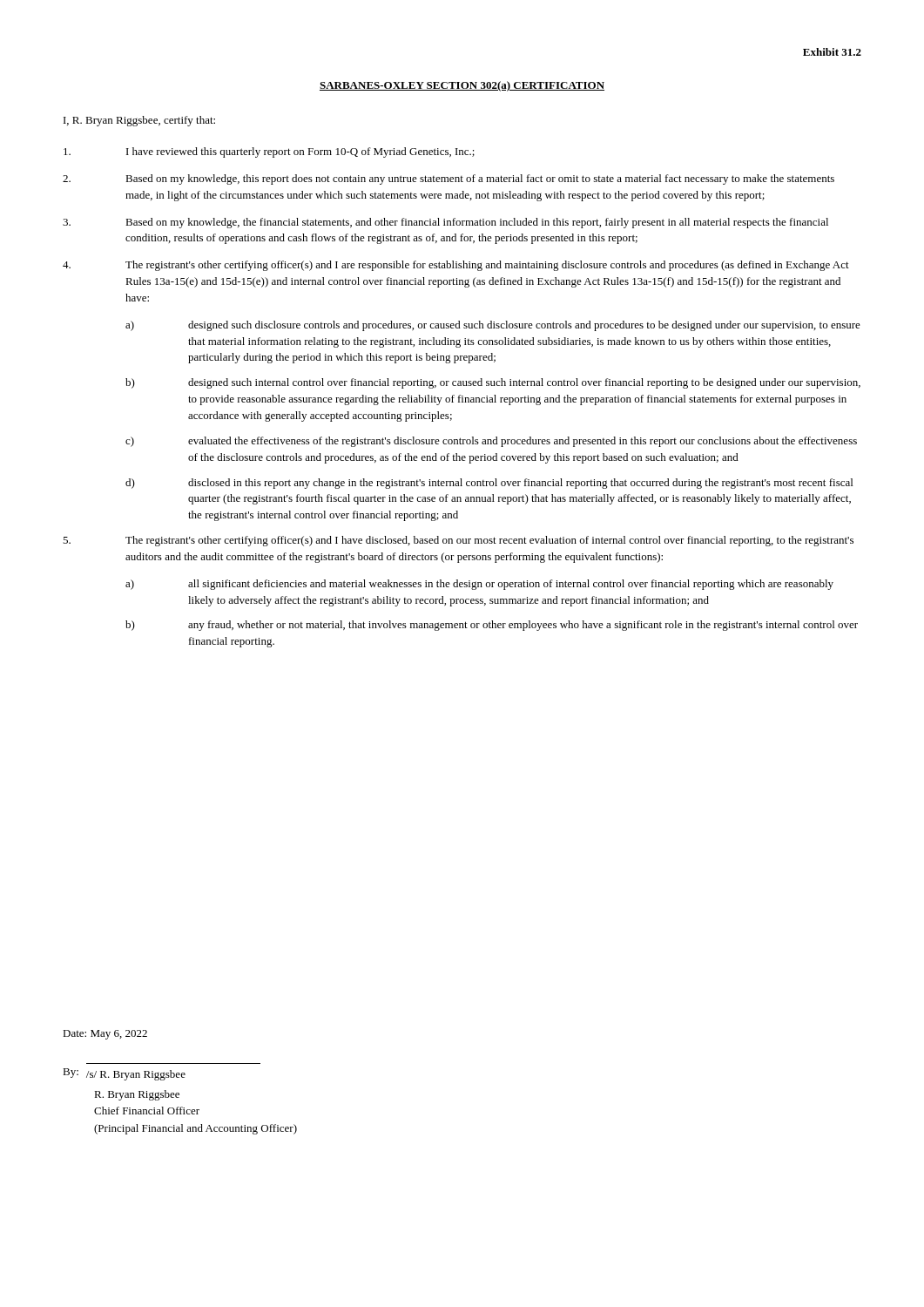Locate the list item that says "4. The registrant's other certifying"
This screenshot has width=924, height=1307.
(462, 282)
